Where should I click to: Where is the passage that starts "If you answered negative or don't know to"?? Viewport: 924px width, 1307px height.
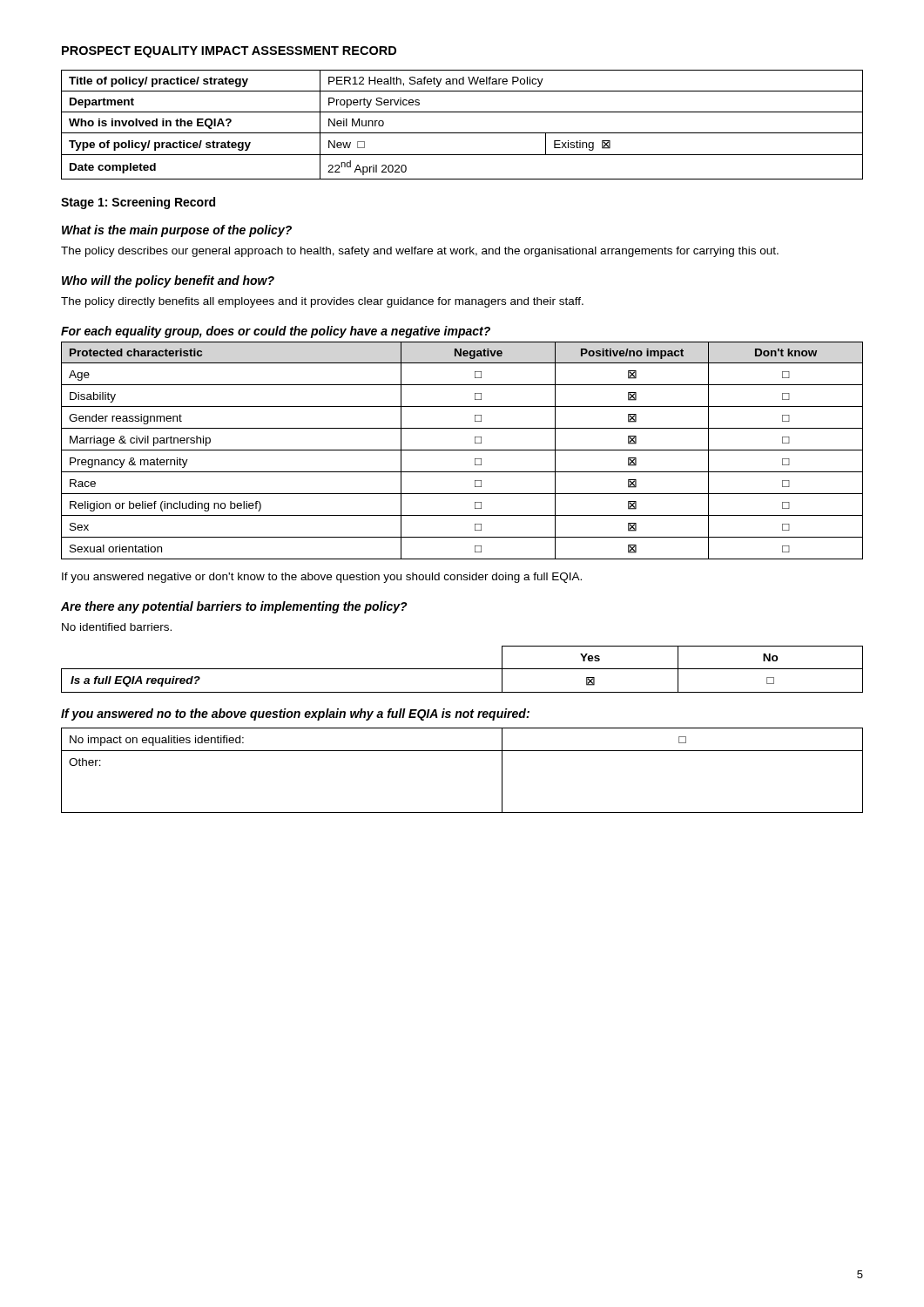(322, 576)
